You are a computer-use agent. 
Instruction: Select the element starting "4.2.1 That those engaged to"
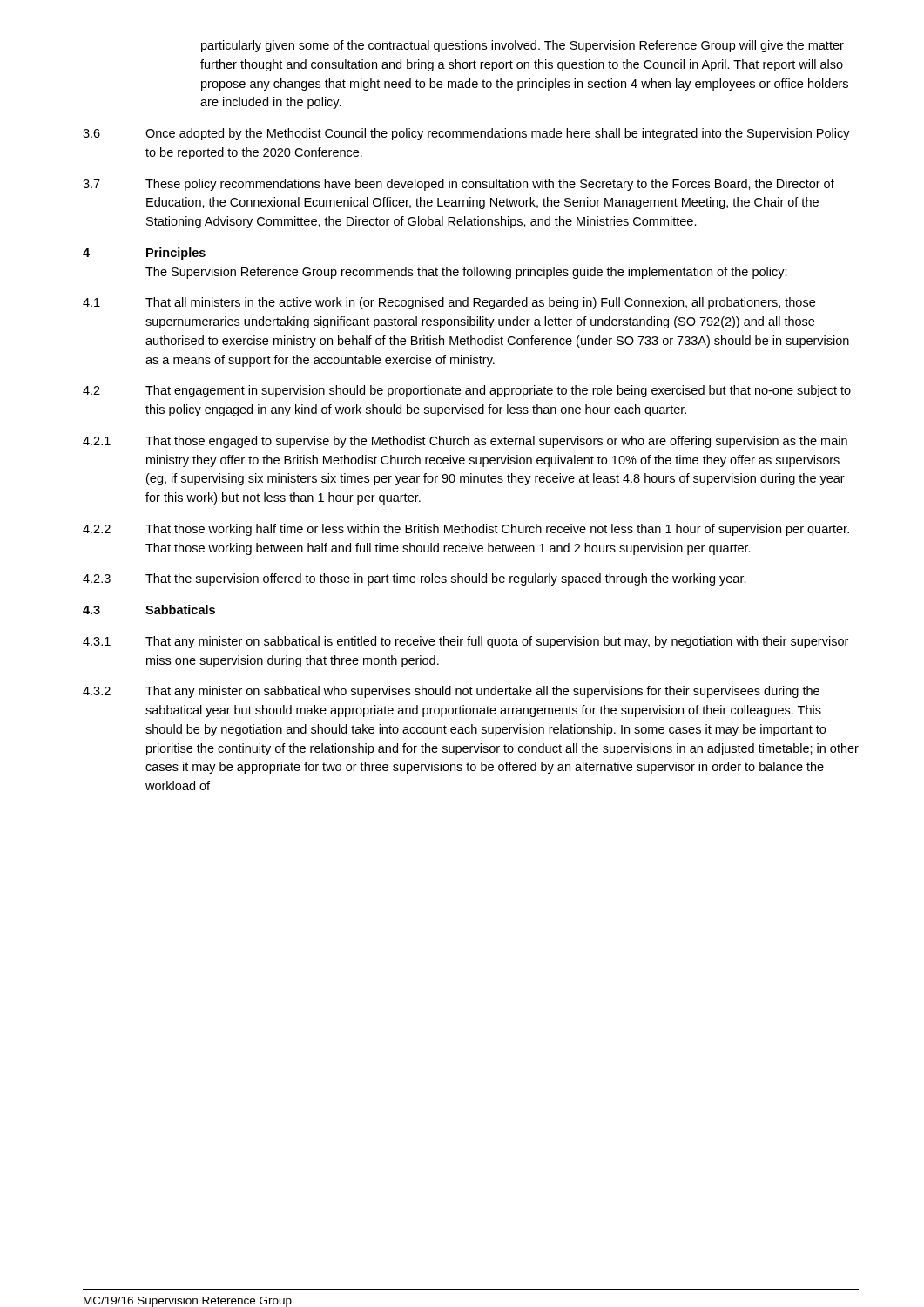pyautogui.click(x=471, y=470)
